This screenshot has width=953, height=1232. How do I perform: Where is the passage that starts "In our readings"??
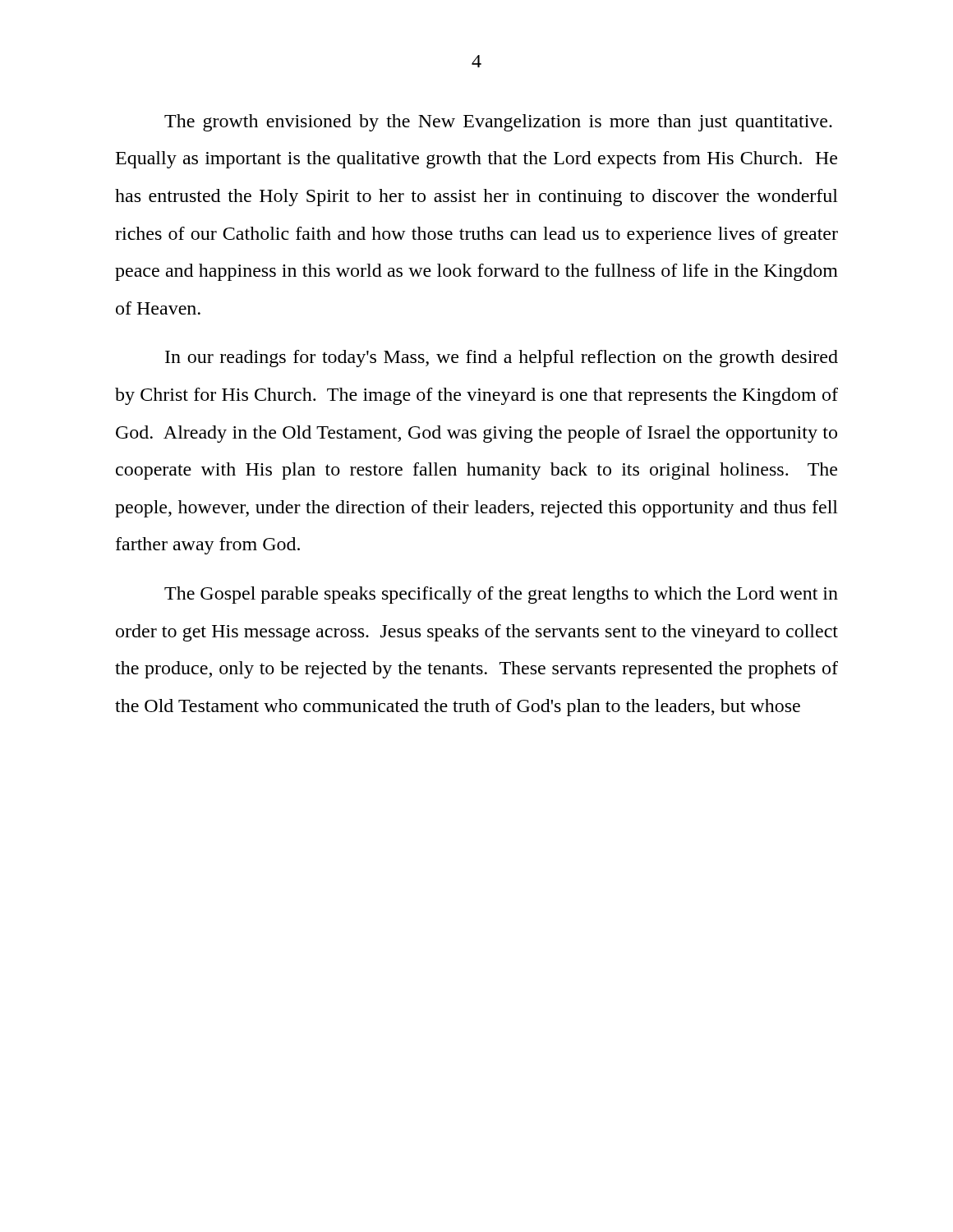pyautogui.click(x=476, y=450)
